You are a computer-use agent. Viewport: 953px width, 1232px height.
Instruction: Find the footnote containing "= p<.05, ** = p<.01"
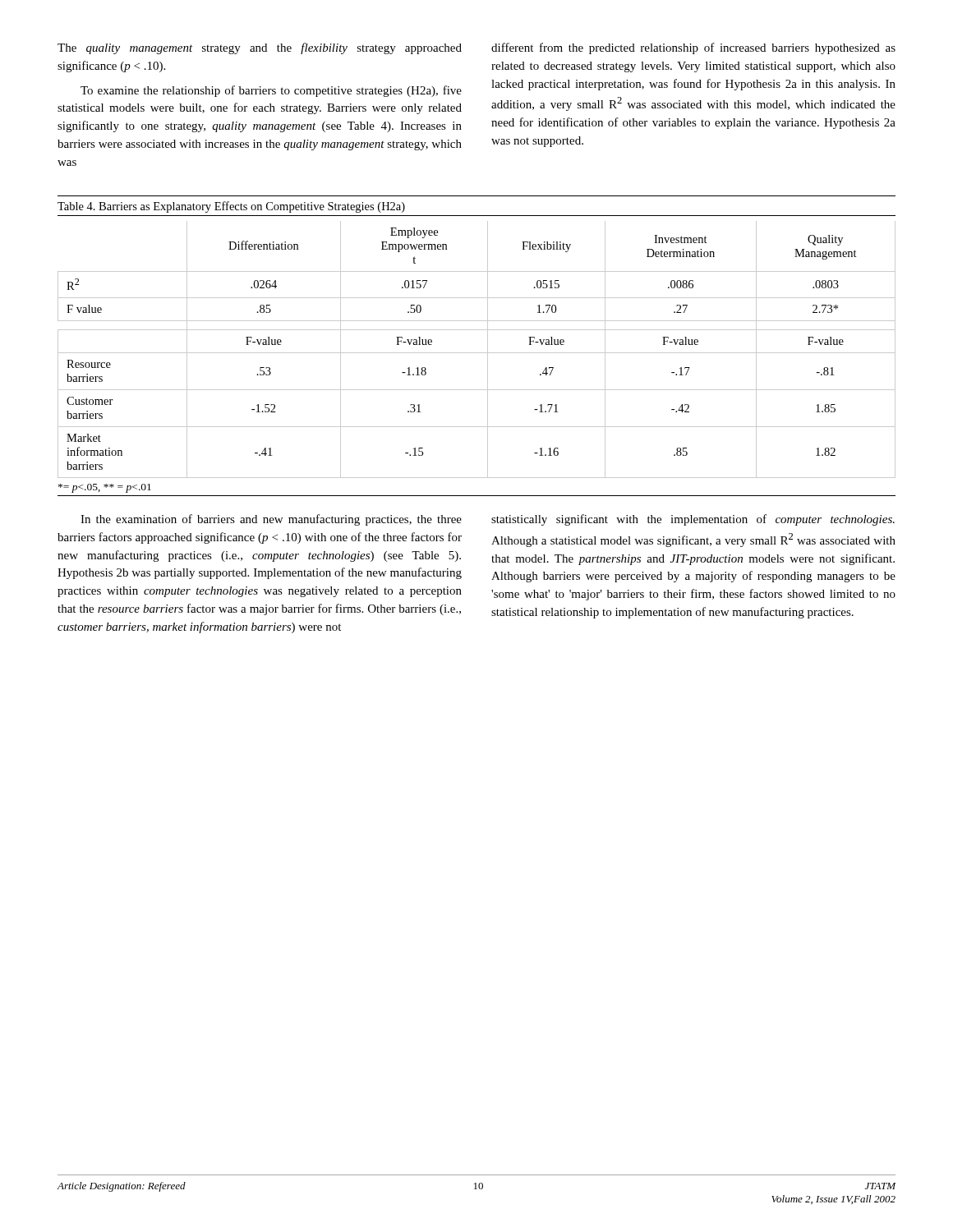pyautogui.click(x=105, y=487)
